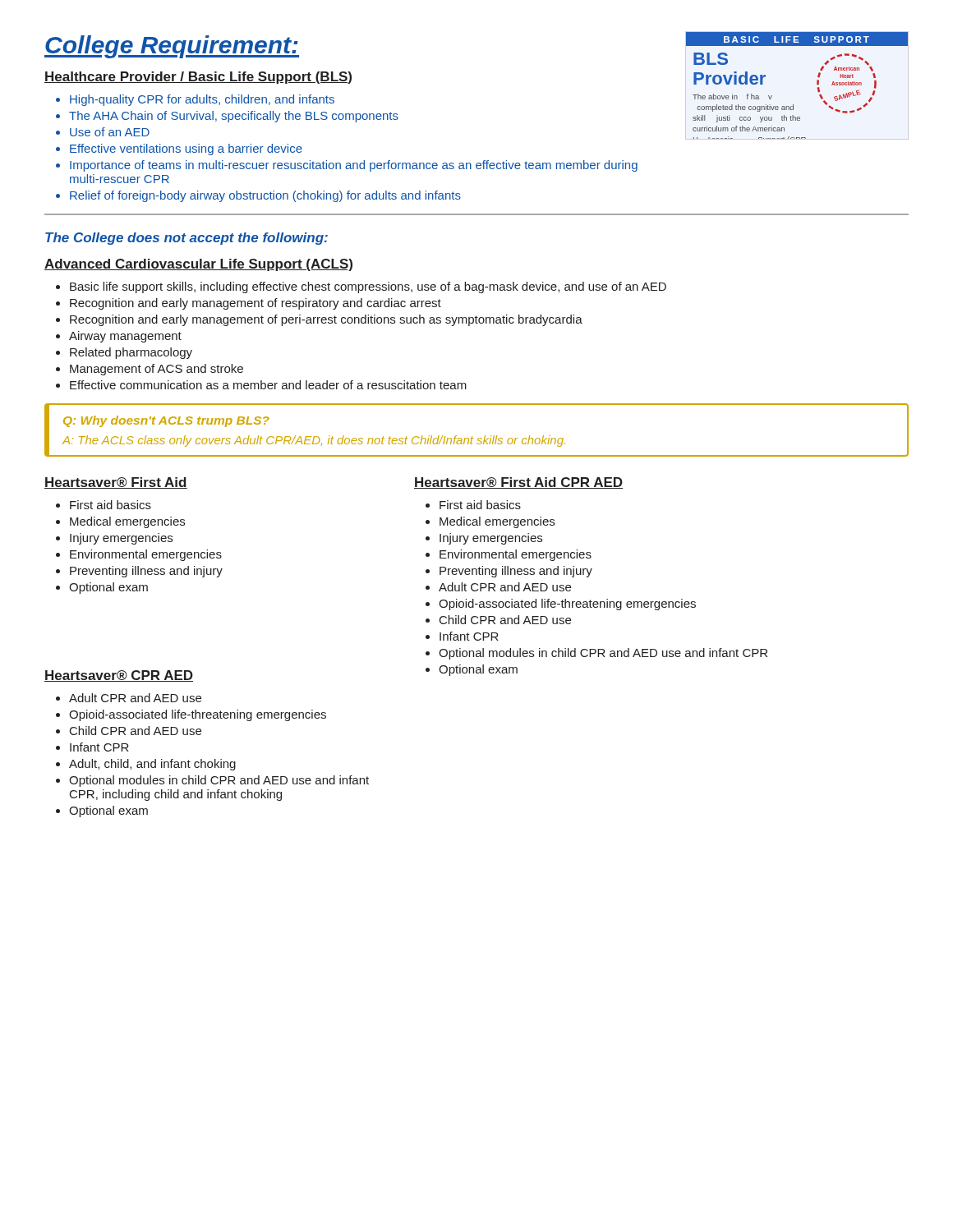This screenshot has height=1232, width=953.
Task: Select the title that says "College Requirement:"
Action: (172, 45)
